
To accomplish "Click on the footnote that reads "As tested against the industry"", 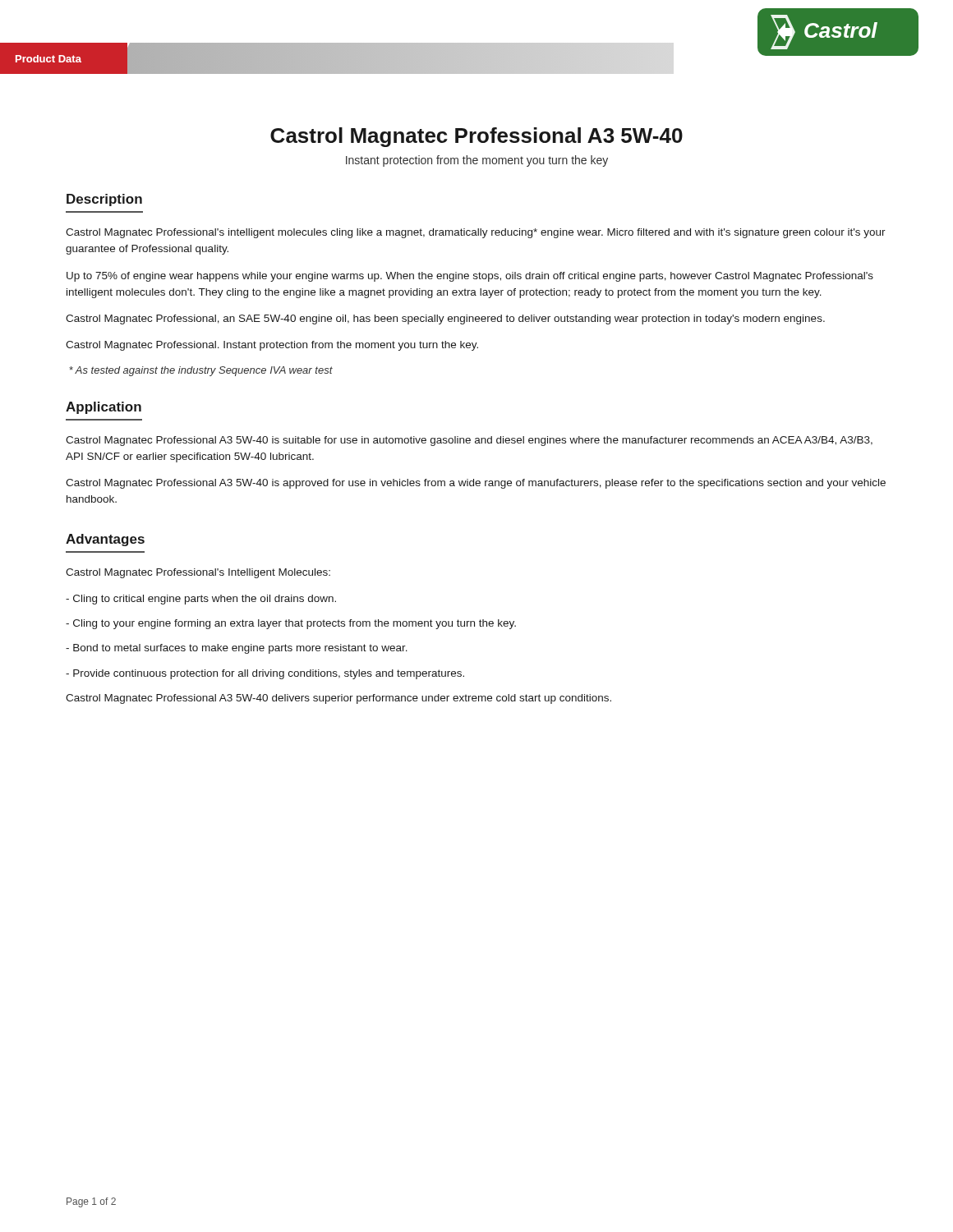I will [x=199, y=370].
